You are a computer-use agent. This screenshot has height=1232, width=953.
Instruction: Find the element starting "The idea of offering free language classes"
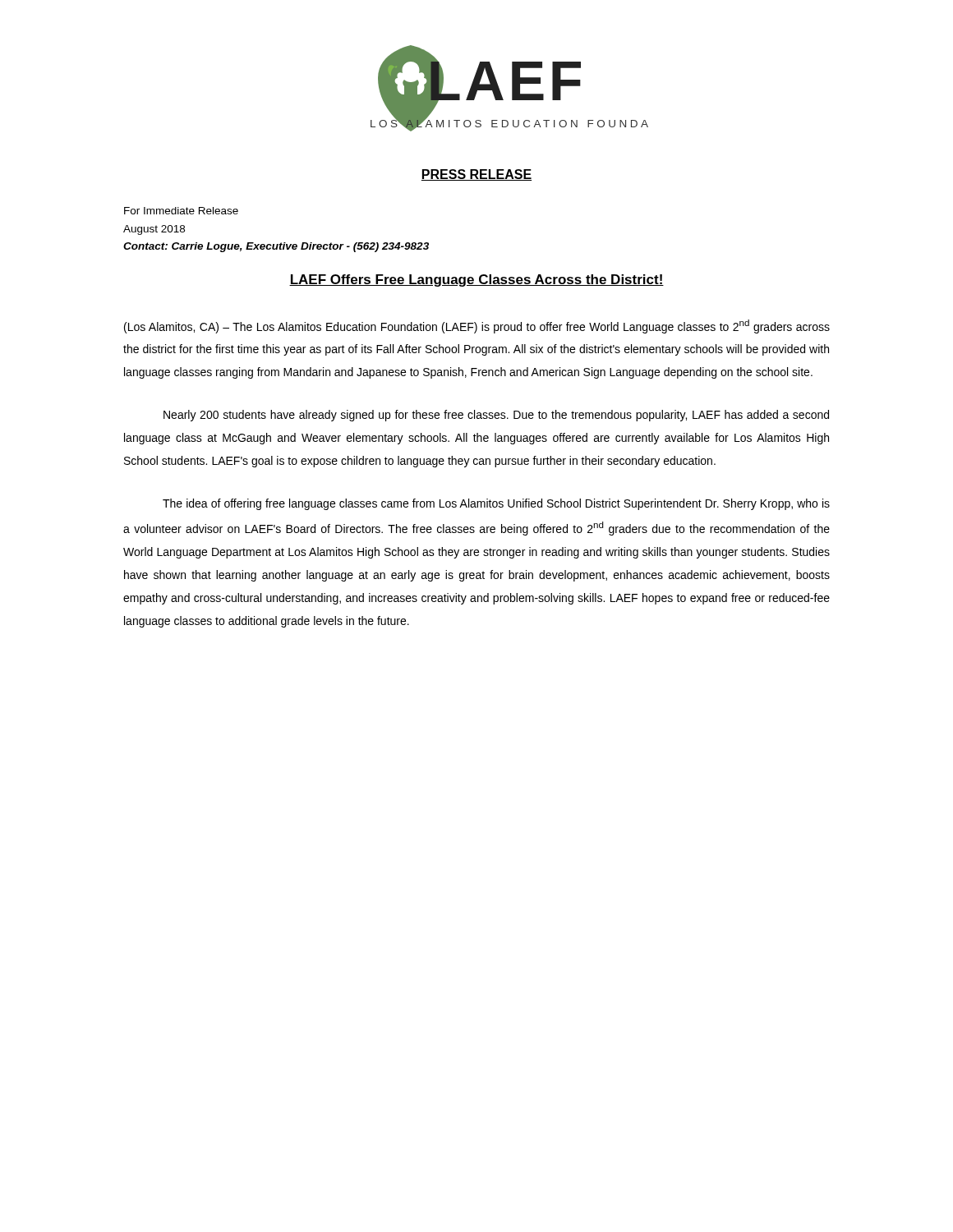pos(476,562)
